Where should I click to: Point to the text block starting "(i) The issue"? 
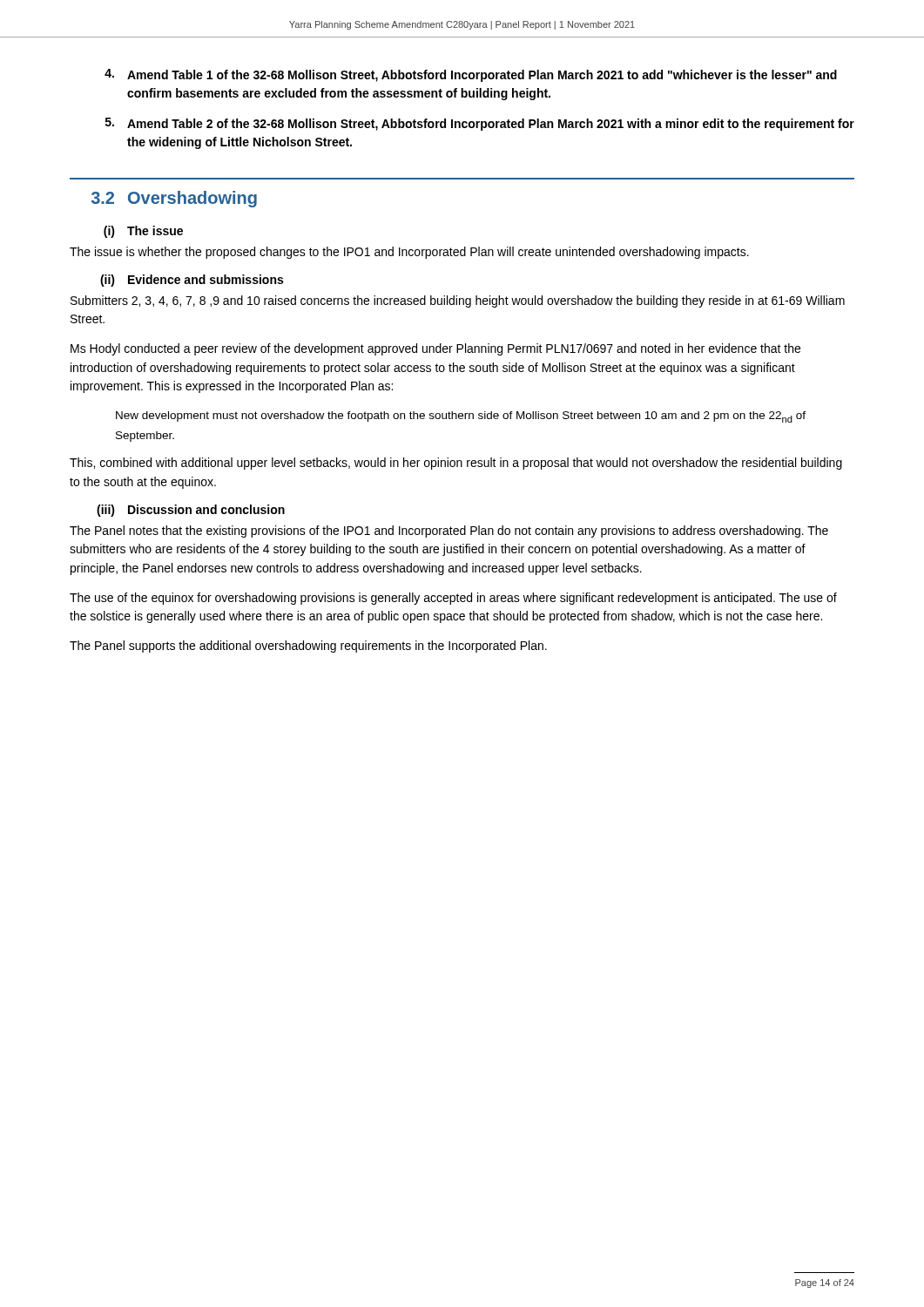127,231
